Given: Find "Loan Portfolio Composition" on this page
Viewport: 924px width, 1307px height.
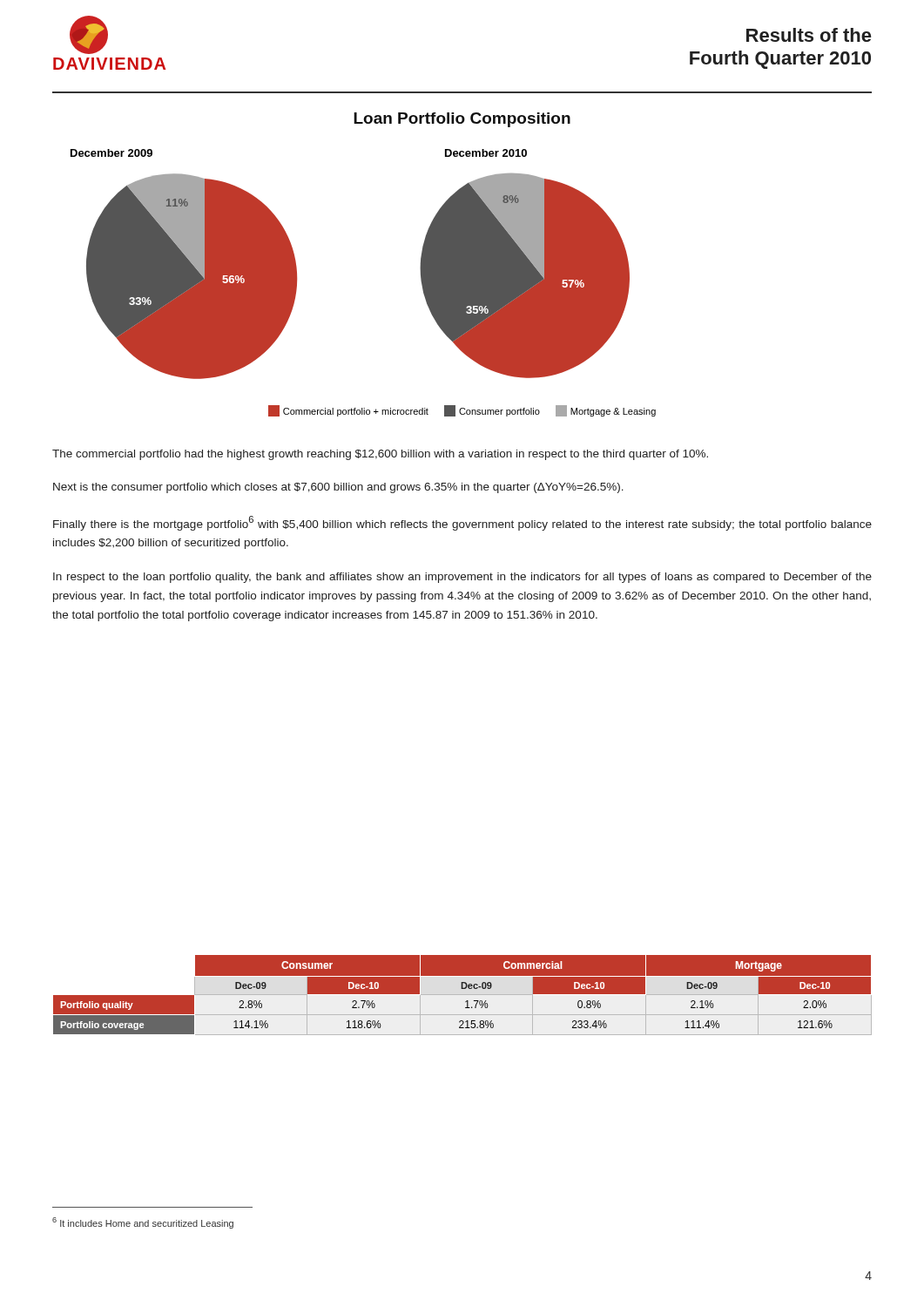Looking at the screenshot, I should click(462, 118).
